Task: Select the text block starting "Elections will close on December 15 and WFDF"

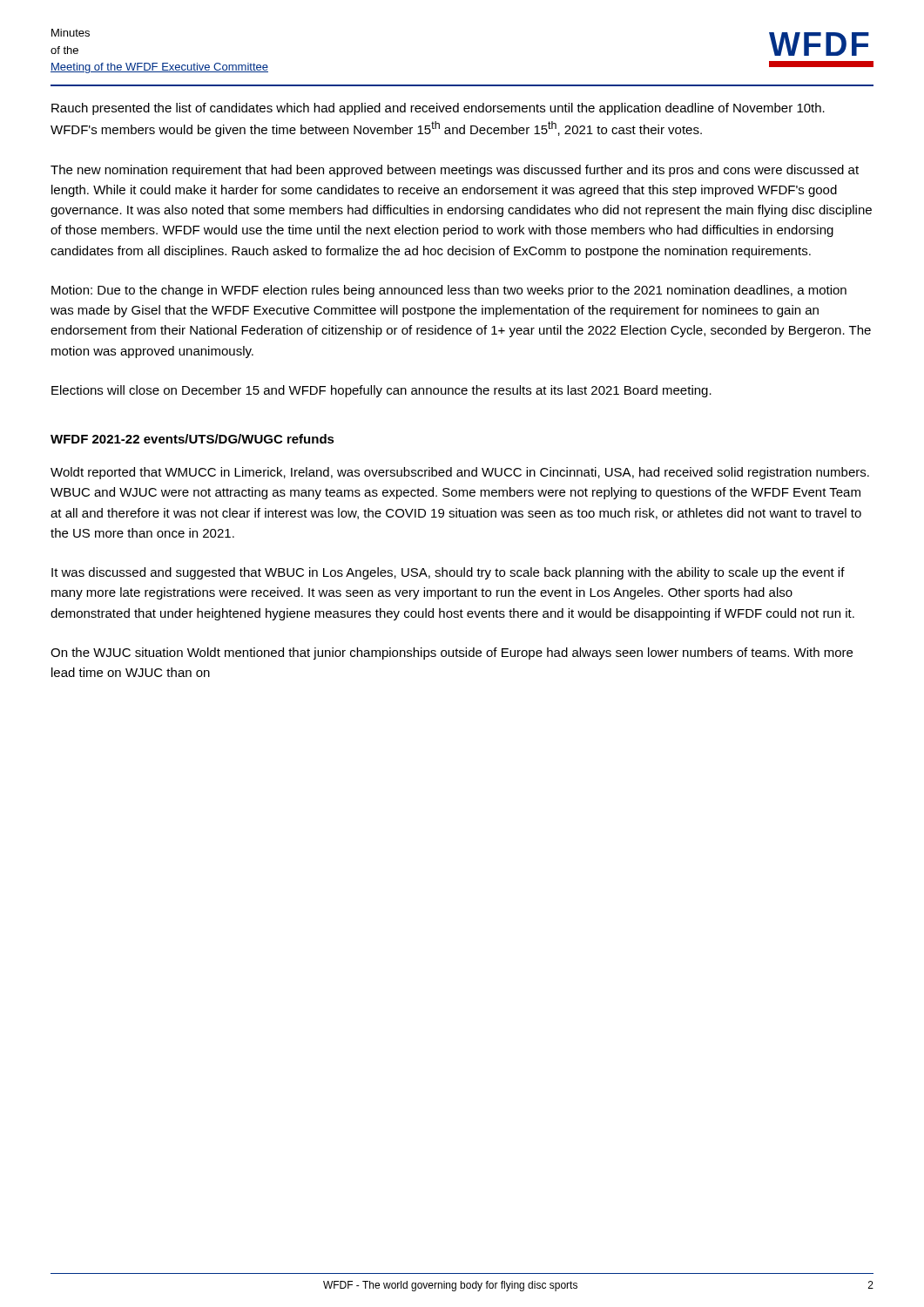Action: [x=381, y=390]
